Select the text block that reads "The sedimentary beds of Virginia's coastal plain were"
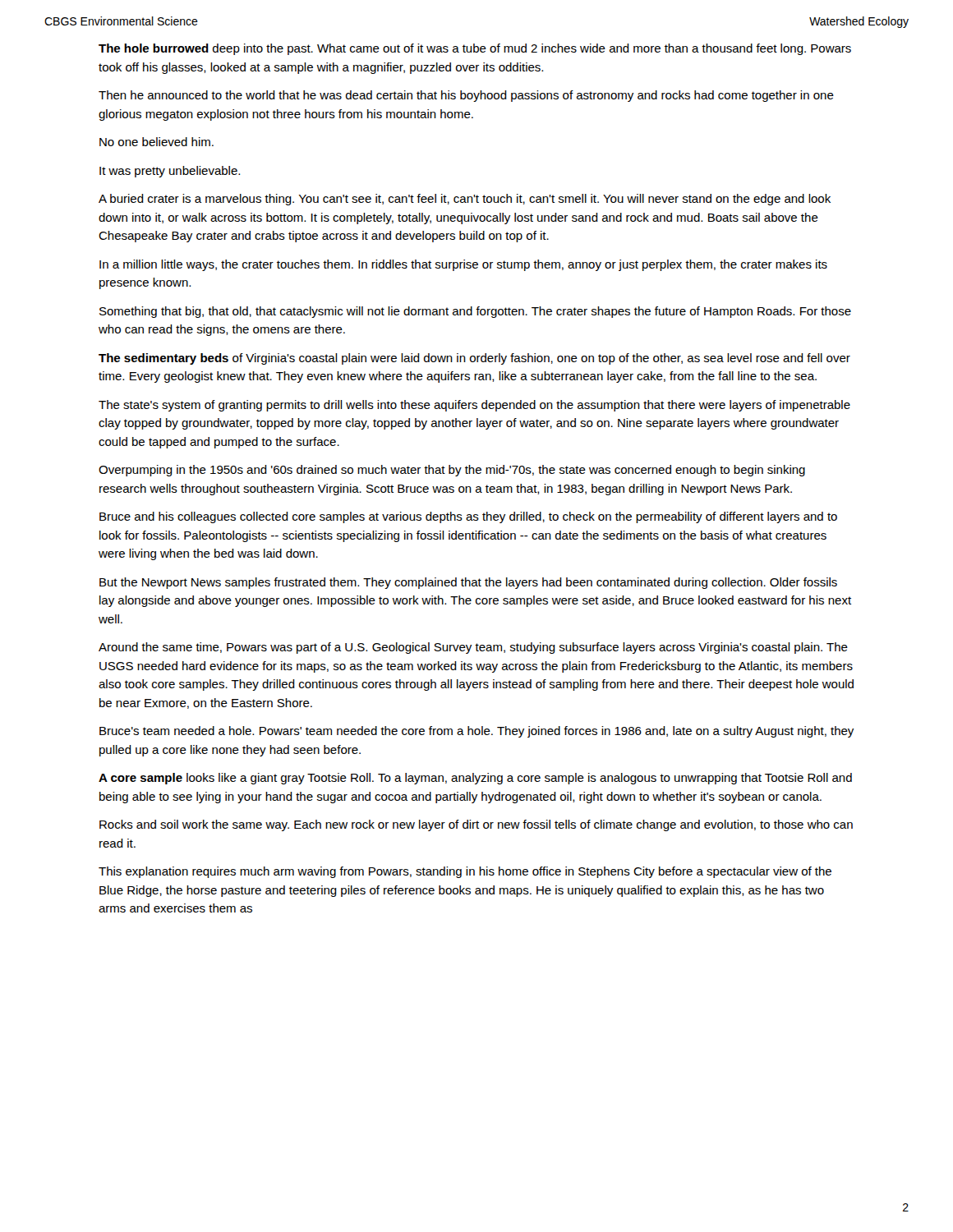Screen dimensions: 1232x953 [476, 367]
